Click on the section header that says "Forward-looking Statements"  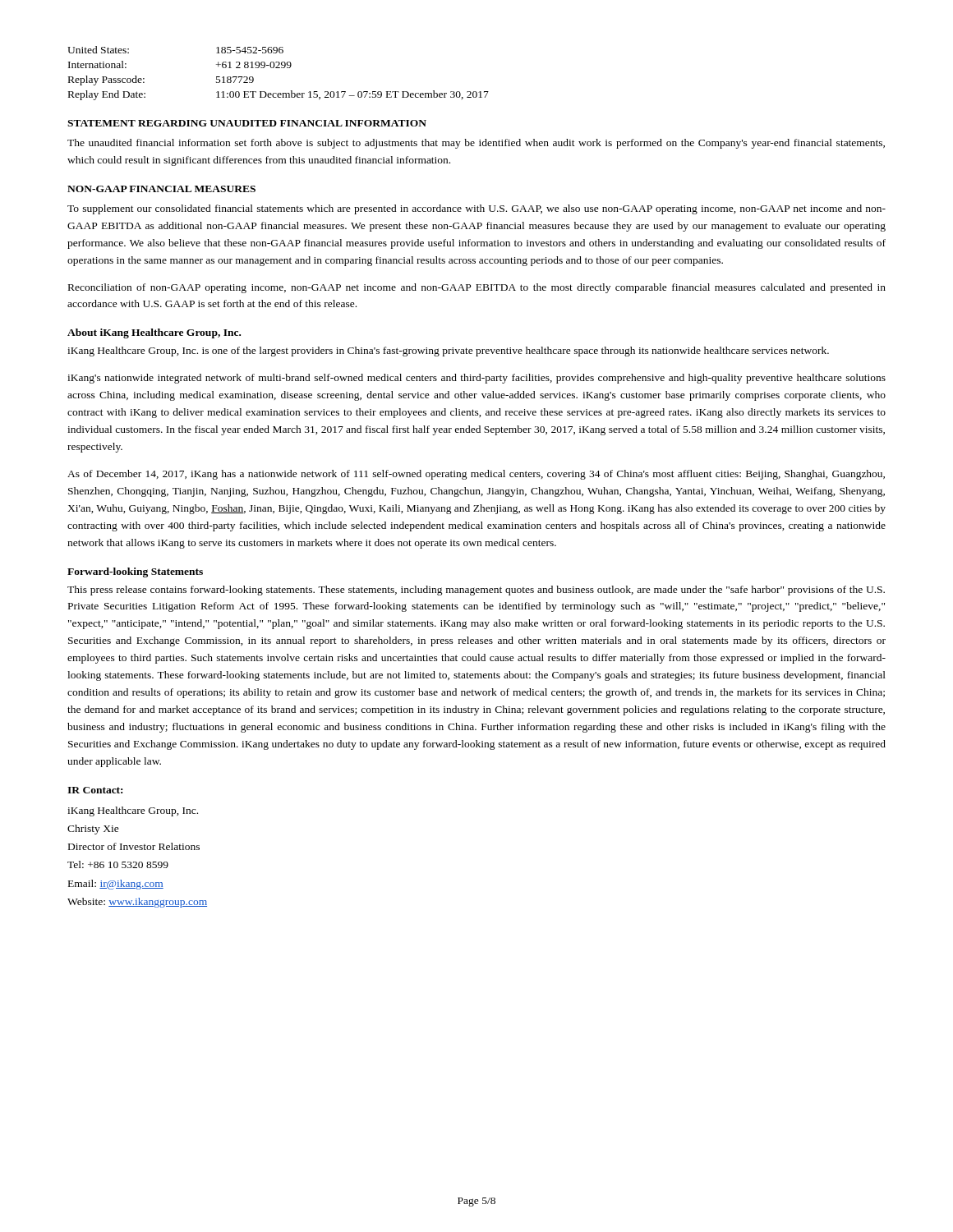135,571
